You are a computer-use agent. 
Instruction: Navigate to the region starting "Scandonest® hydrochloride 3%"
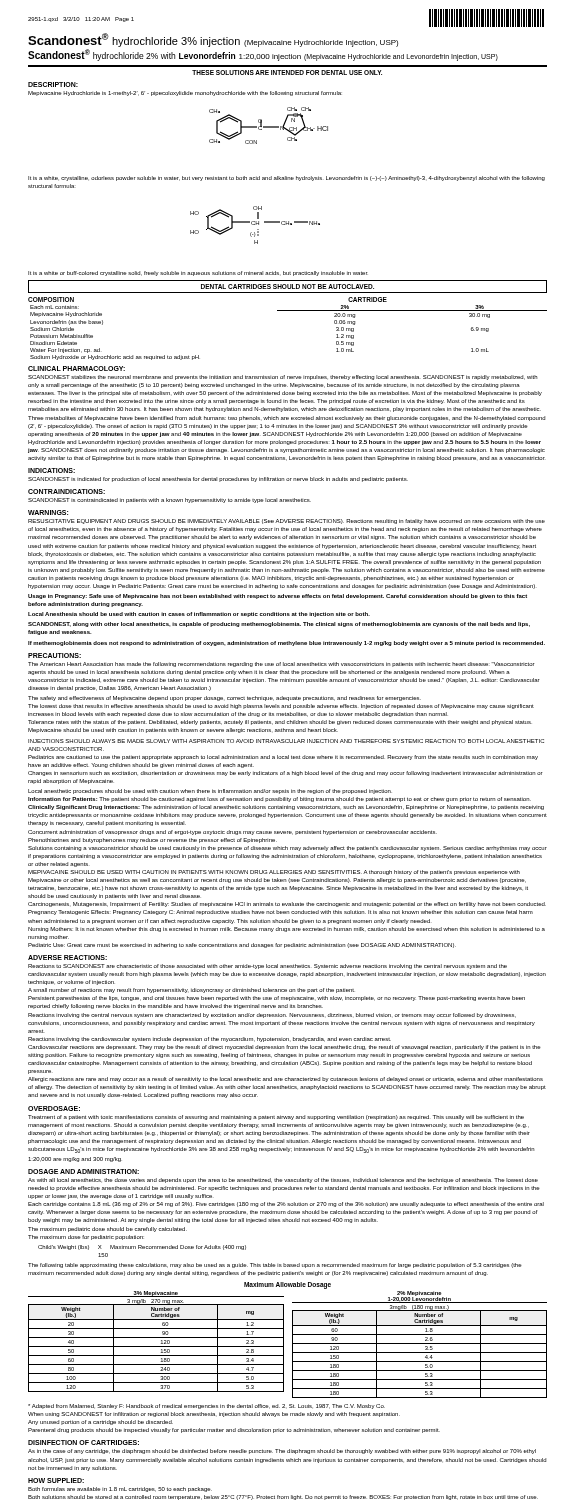pyautogui.click(x=288, y=47)
